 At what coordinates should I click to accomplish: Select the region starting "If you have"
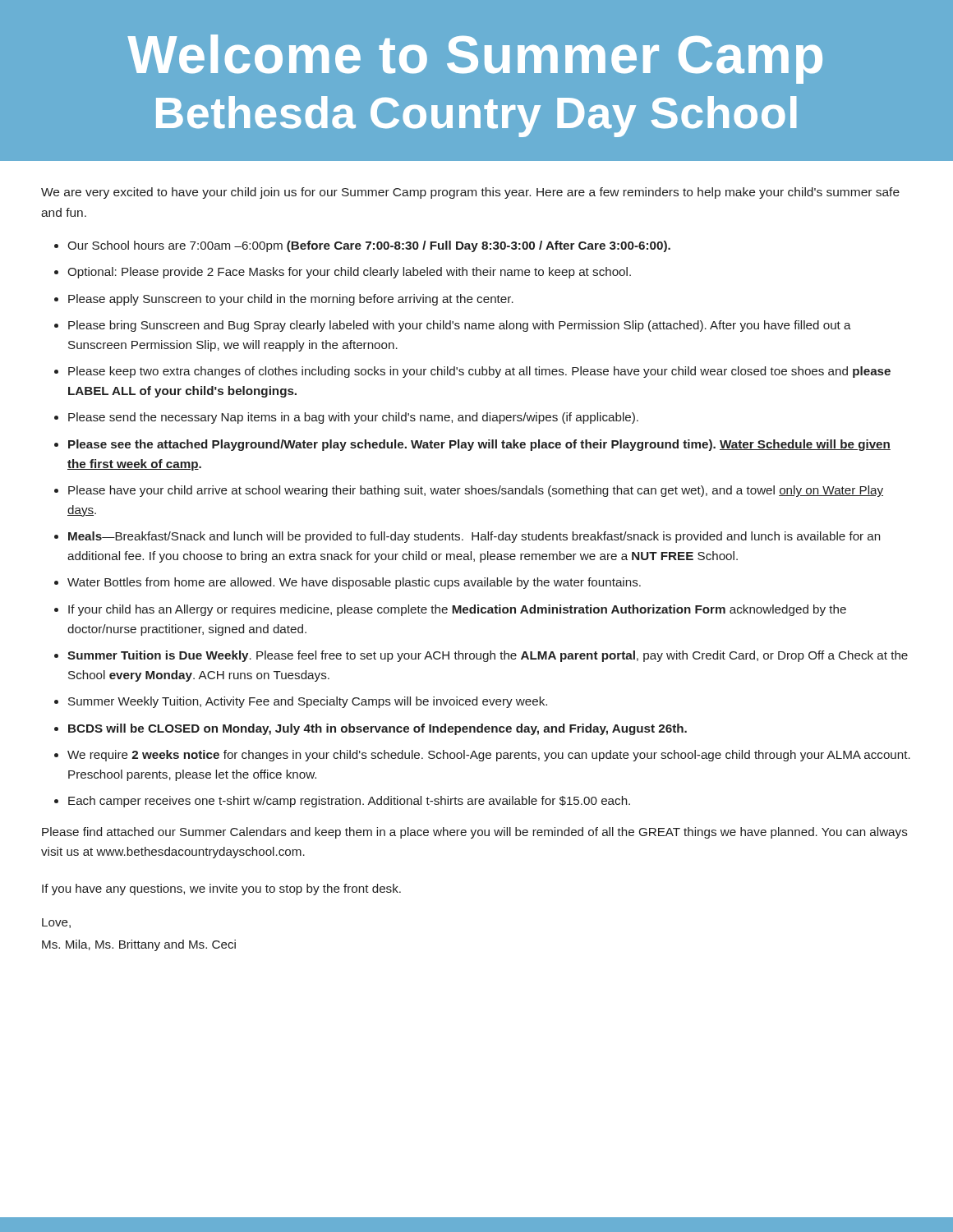[x=221, y=888]
